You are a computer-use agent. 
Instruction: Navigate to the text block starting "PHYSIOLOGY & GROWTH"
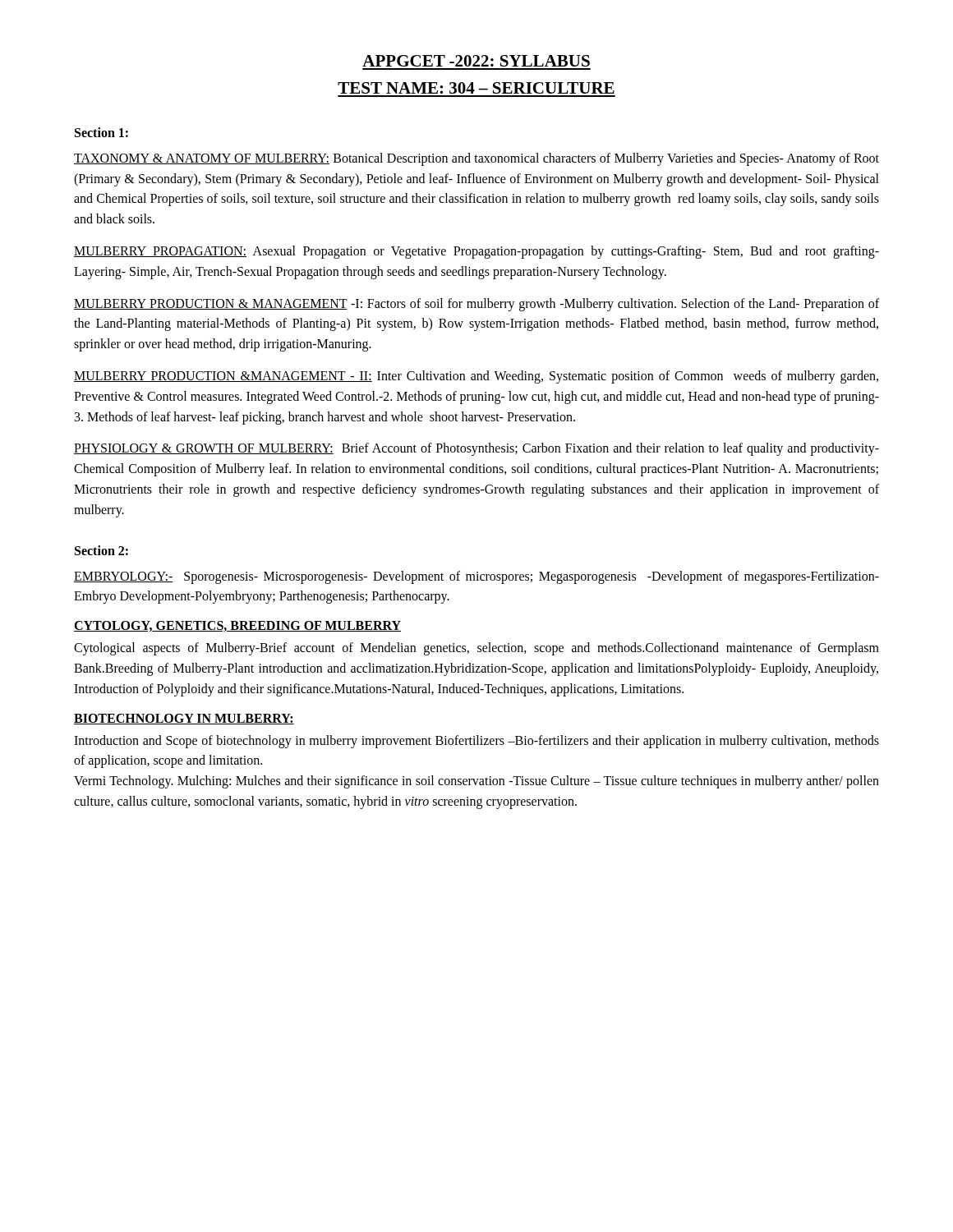(476, 479)
